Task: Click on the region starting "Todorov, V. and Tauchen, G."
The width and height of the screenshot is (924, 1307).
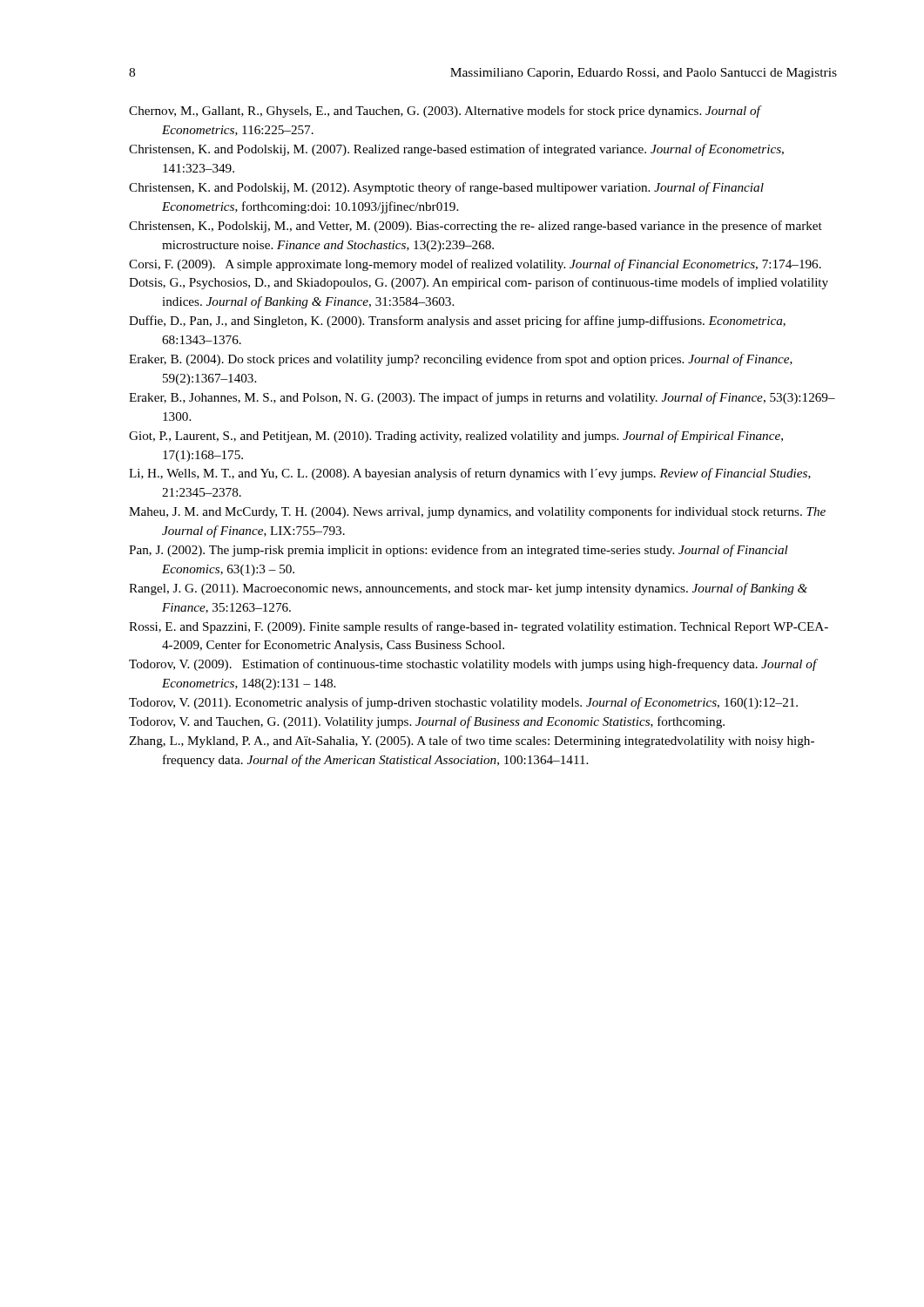Action: pyautogui.click(x=427, y=721)
